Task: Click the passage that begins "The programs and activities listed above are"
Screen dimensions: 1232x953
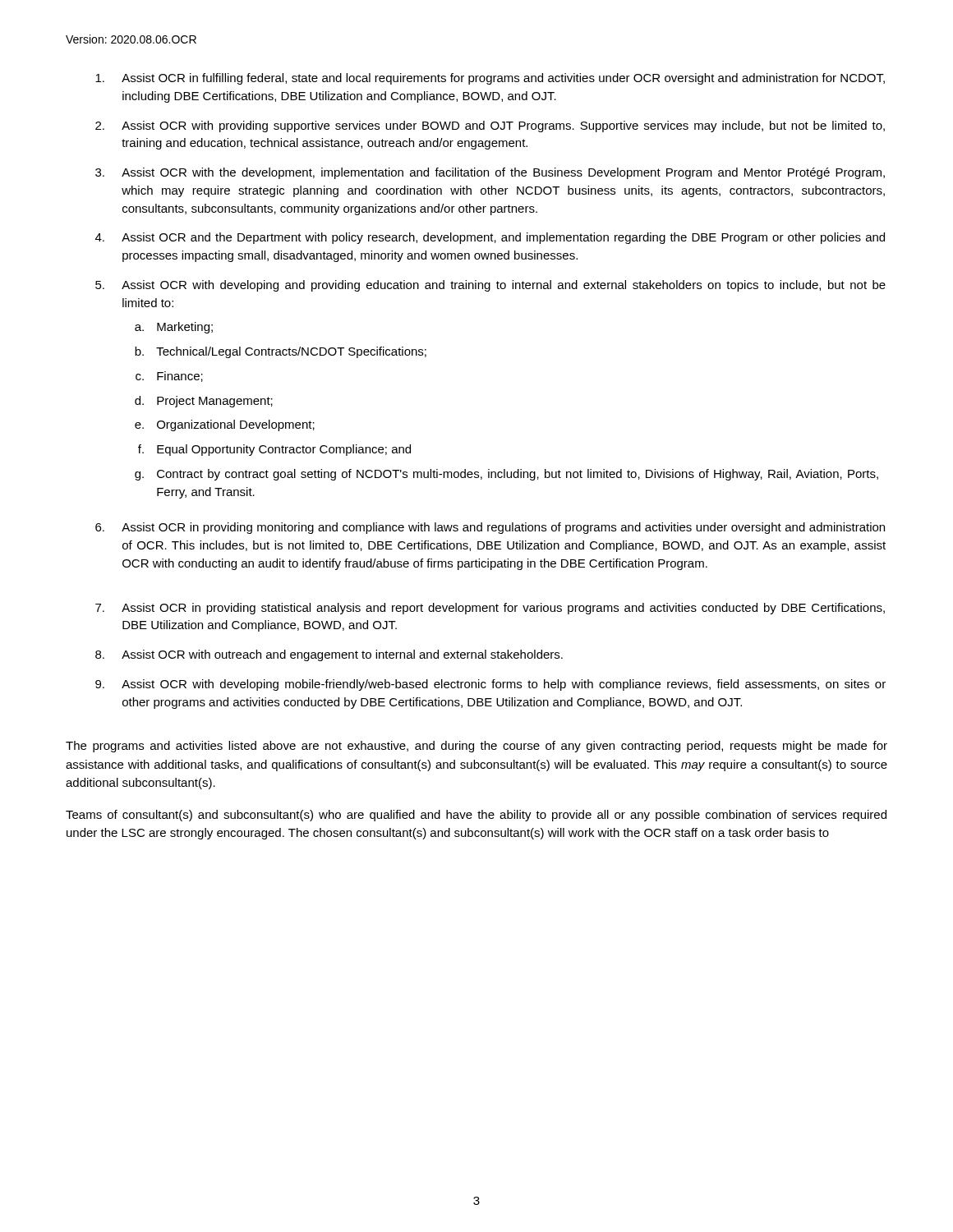Action: click(476, 764)
